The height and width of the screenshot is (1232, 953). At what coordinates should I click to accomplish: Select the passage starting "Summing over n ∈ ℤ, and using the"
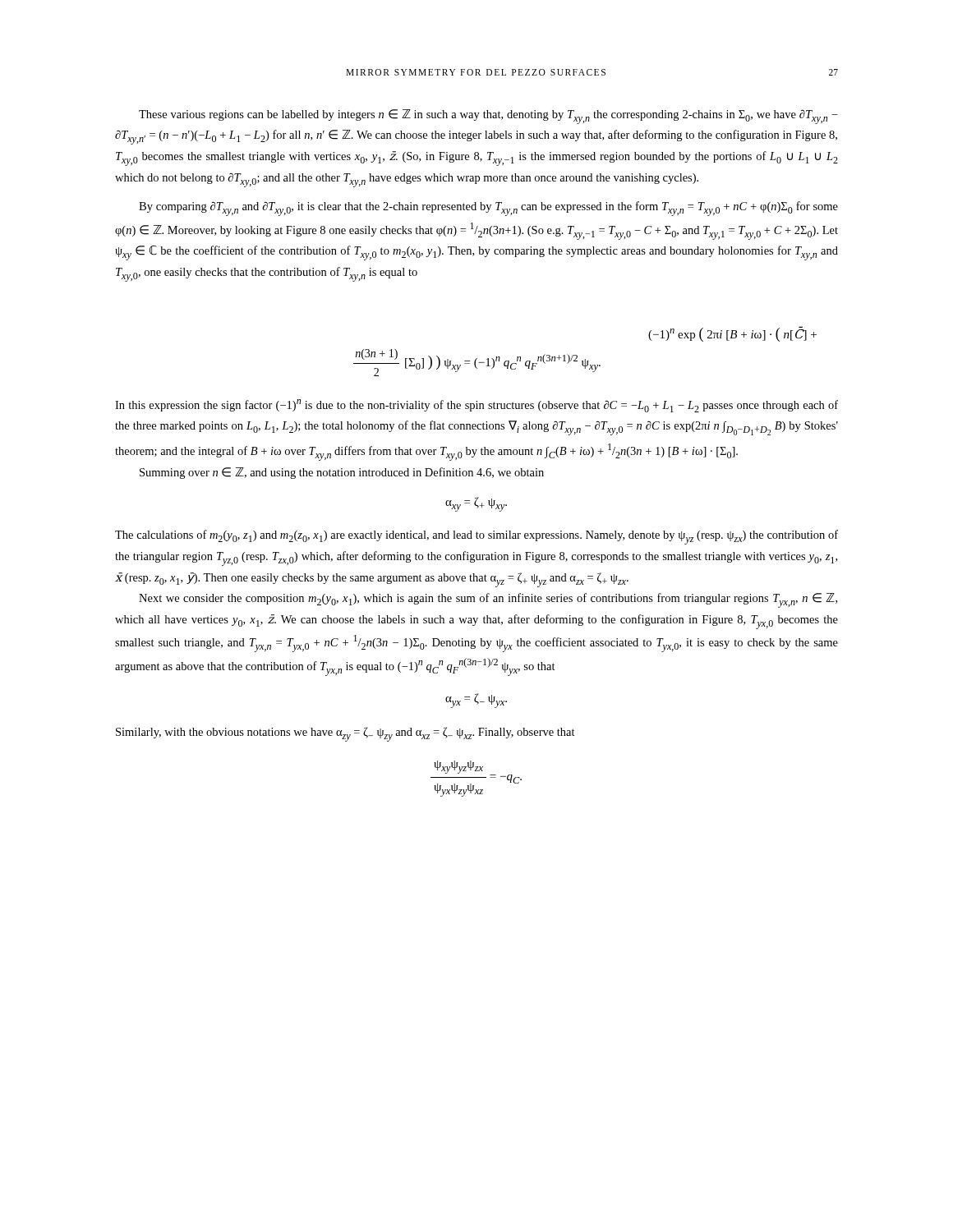476,472
